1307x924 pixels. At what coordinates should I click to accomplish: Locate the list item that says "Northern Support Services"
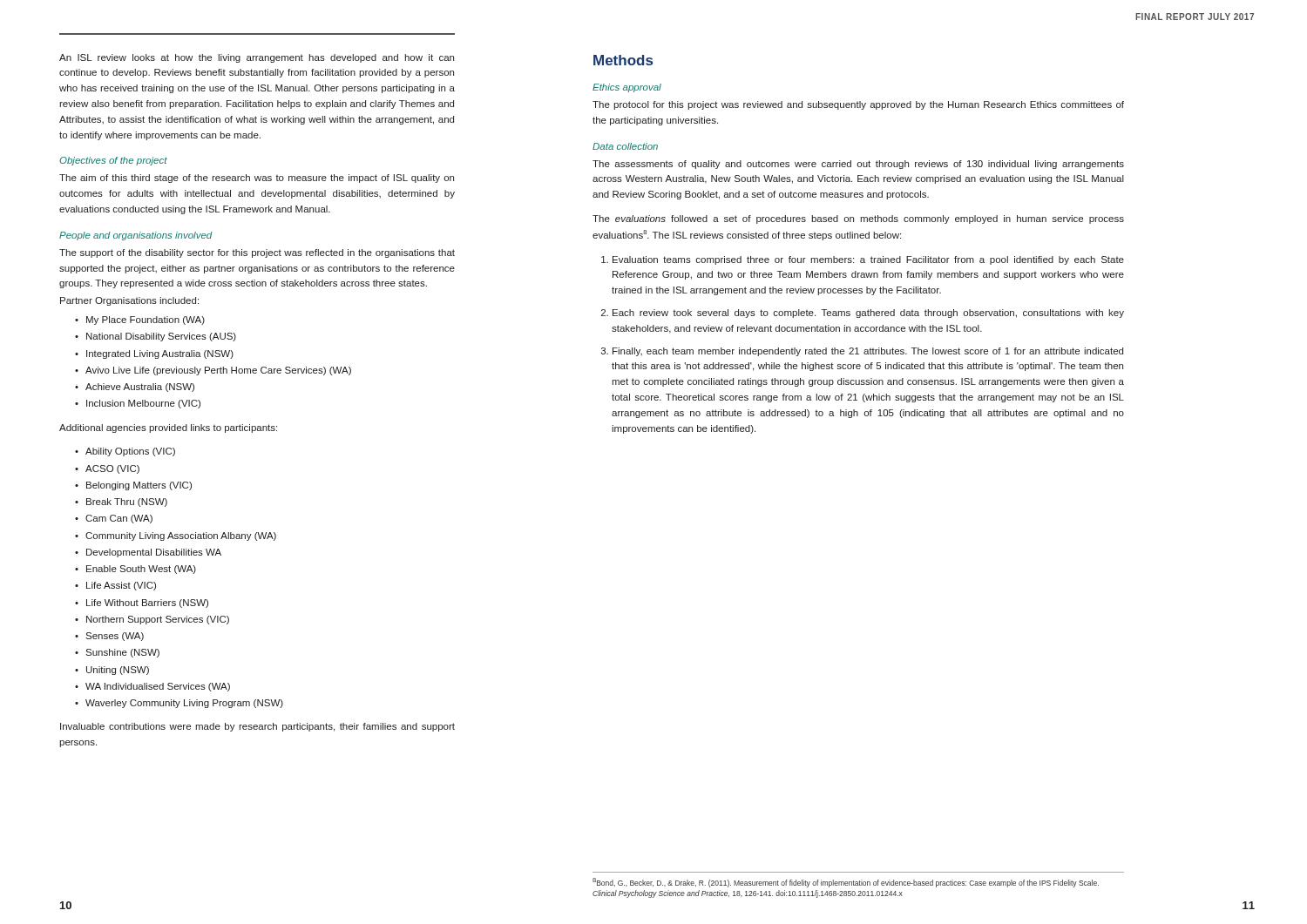pos(157,619)
